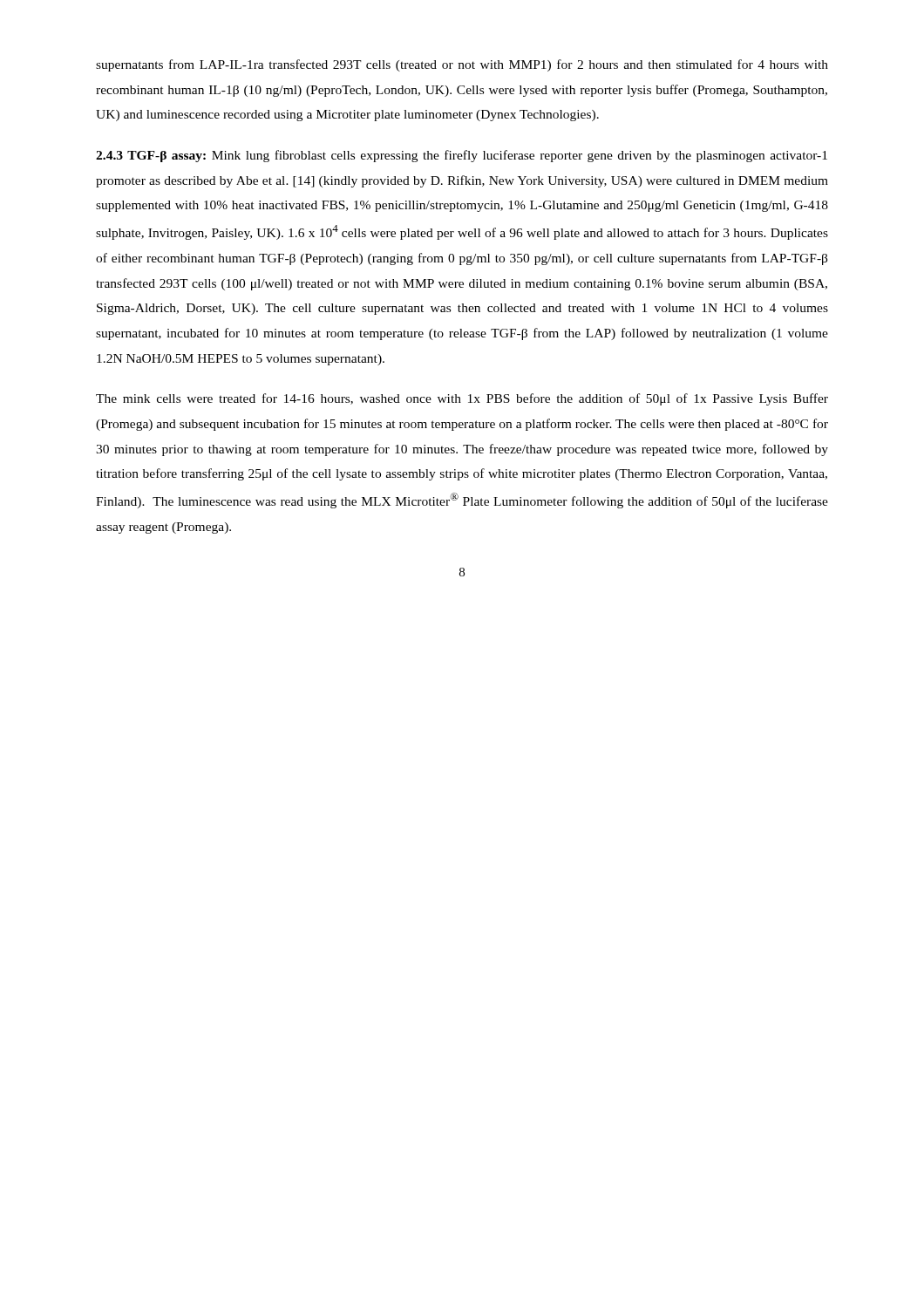
Task: Find the block starting "4.3 TGF-β assay: Mink lung"
Action: click(462, 256)
